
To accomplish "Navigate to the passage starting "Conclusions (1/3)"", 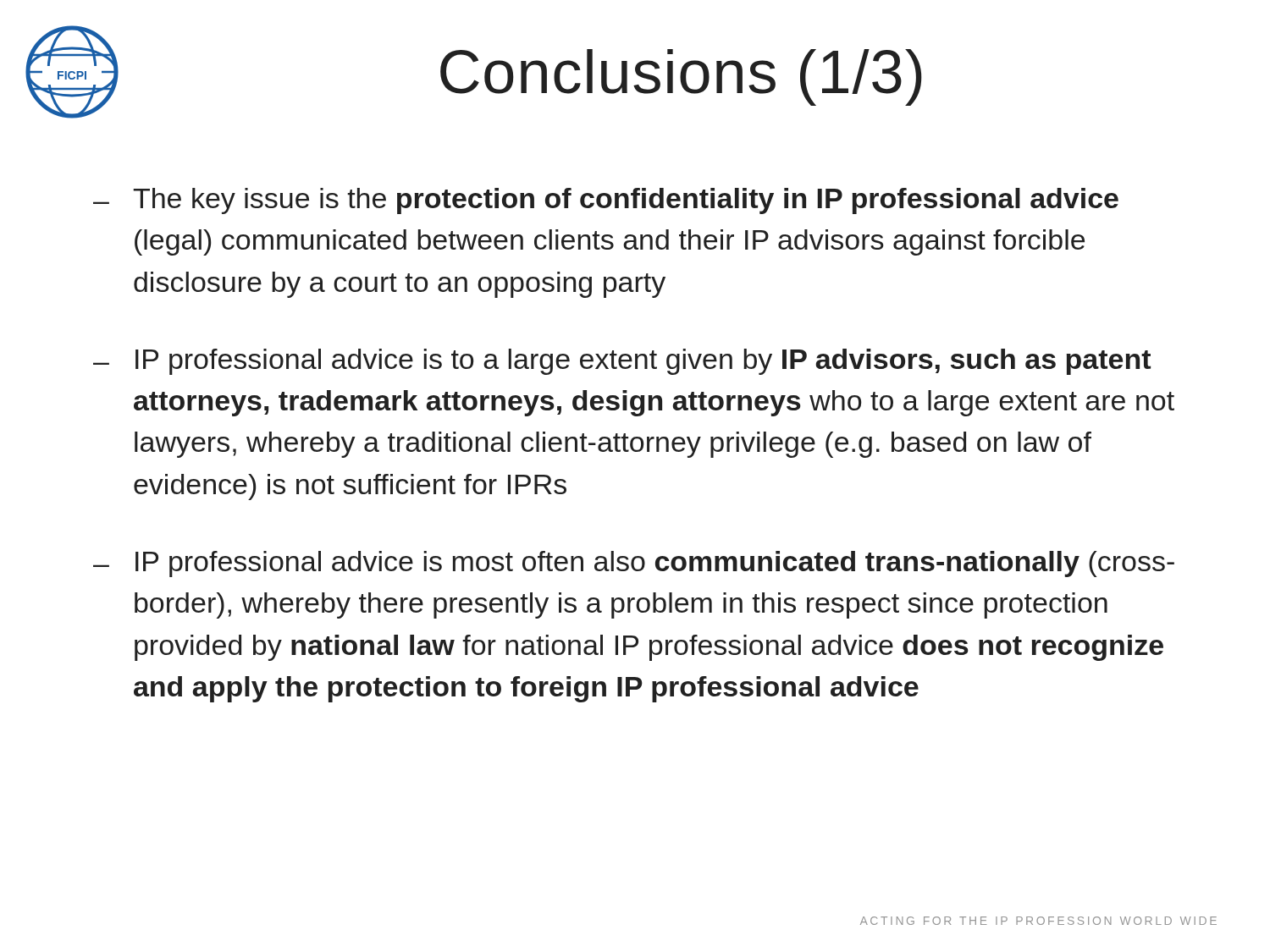I will [x=682, y=72].
